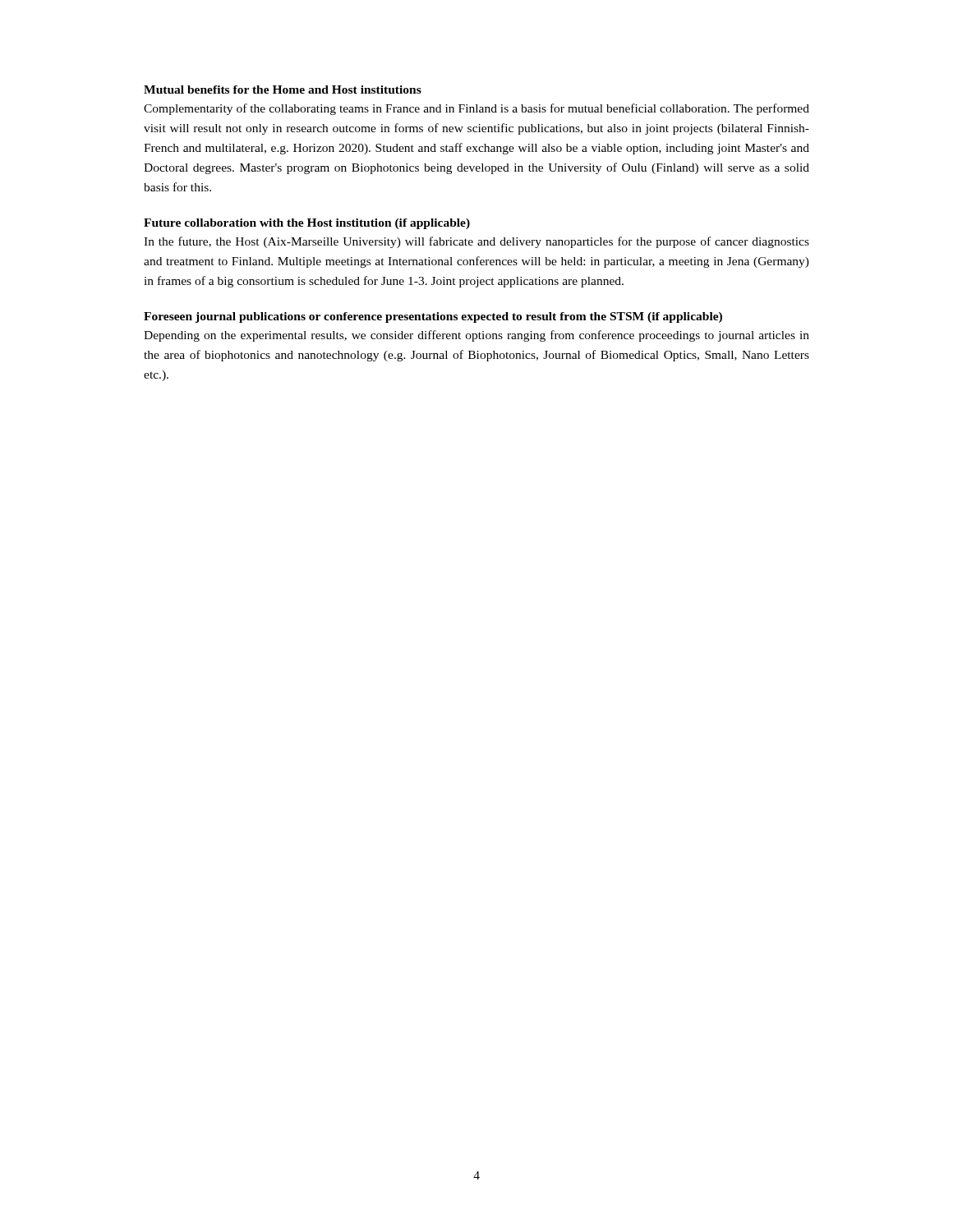Locate the text "Mutual benefits for the Home and Host institutions"
The image size is (953, 1232).
coord(283,89)
